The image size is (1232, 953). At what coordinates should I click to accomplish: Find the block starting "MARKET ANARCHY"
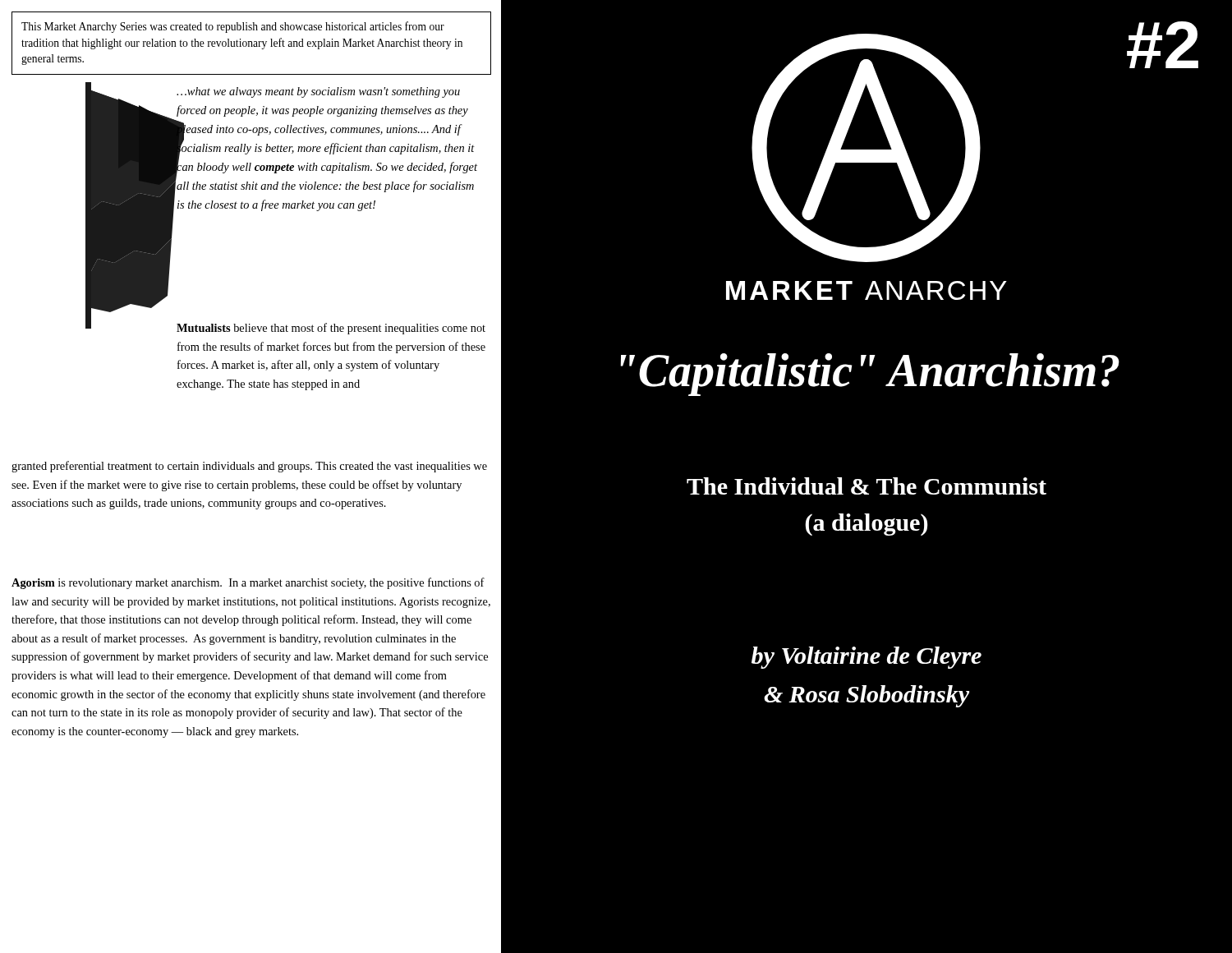pos(867,290)
